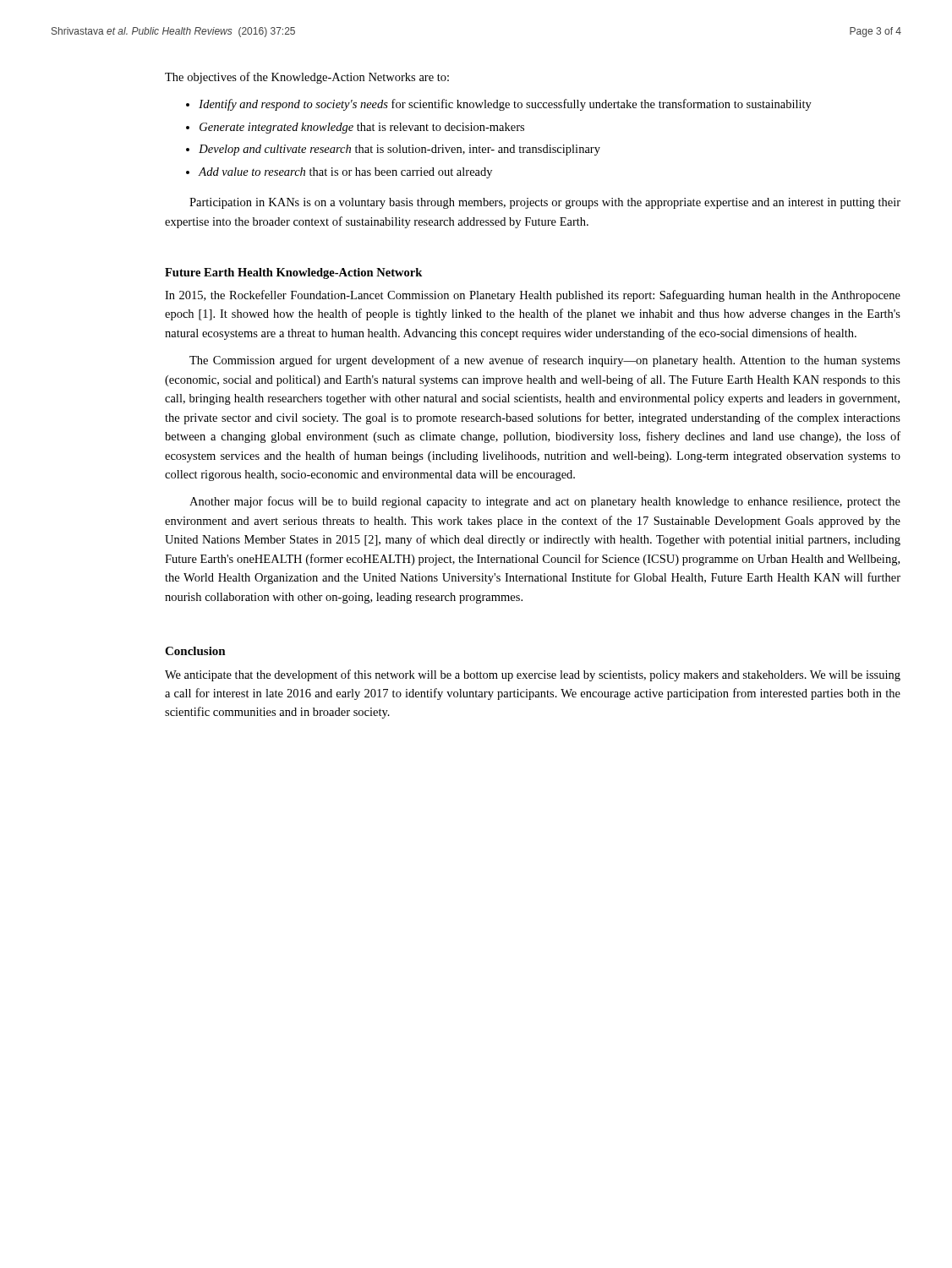Find the text block starting "The objectives of"

click(x=307, y=77)
